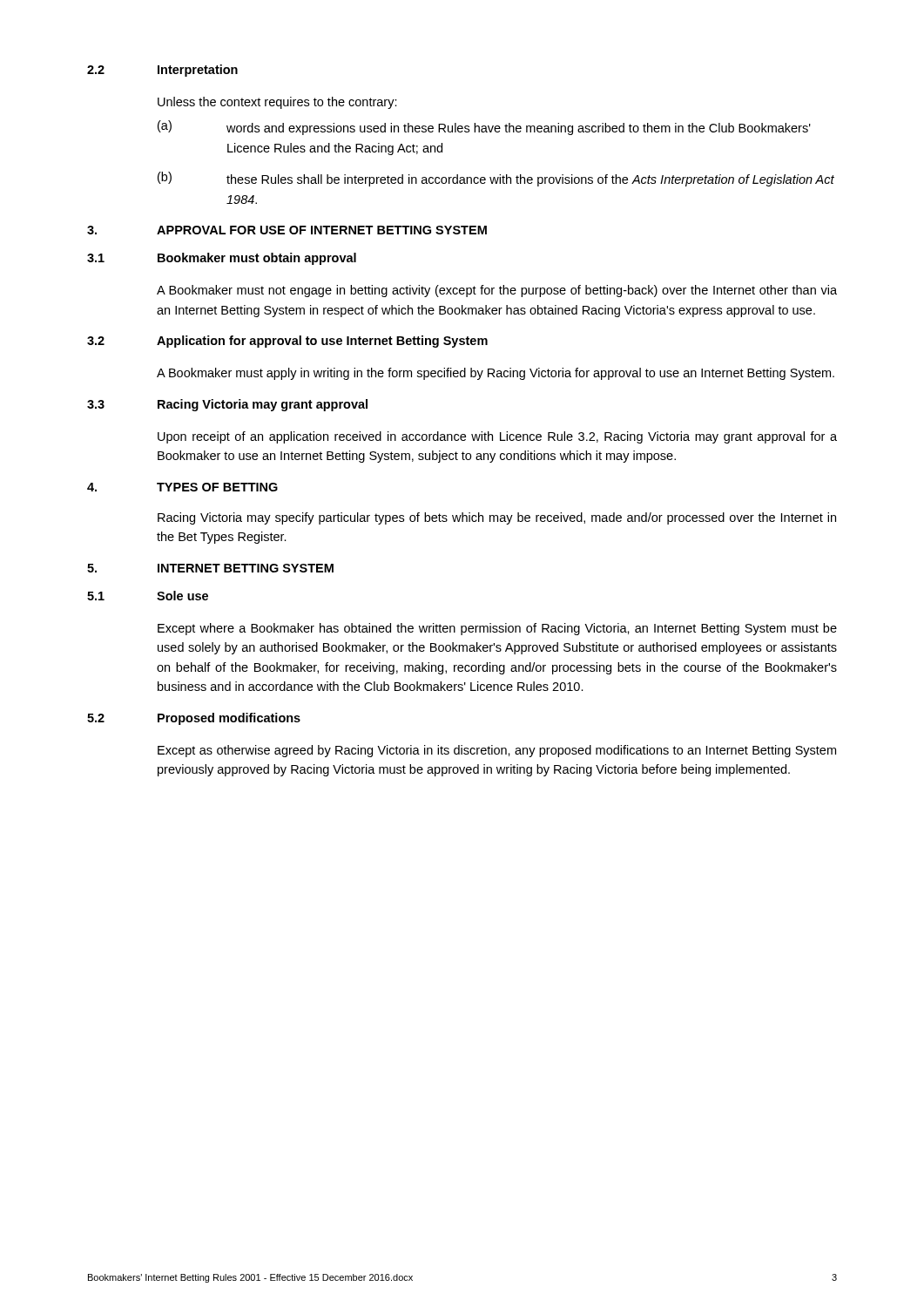
Task: Navigate to the element starting "2.2 Interpretation"
Action: [162, 71]
